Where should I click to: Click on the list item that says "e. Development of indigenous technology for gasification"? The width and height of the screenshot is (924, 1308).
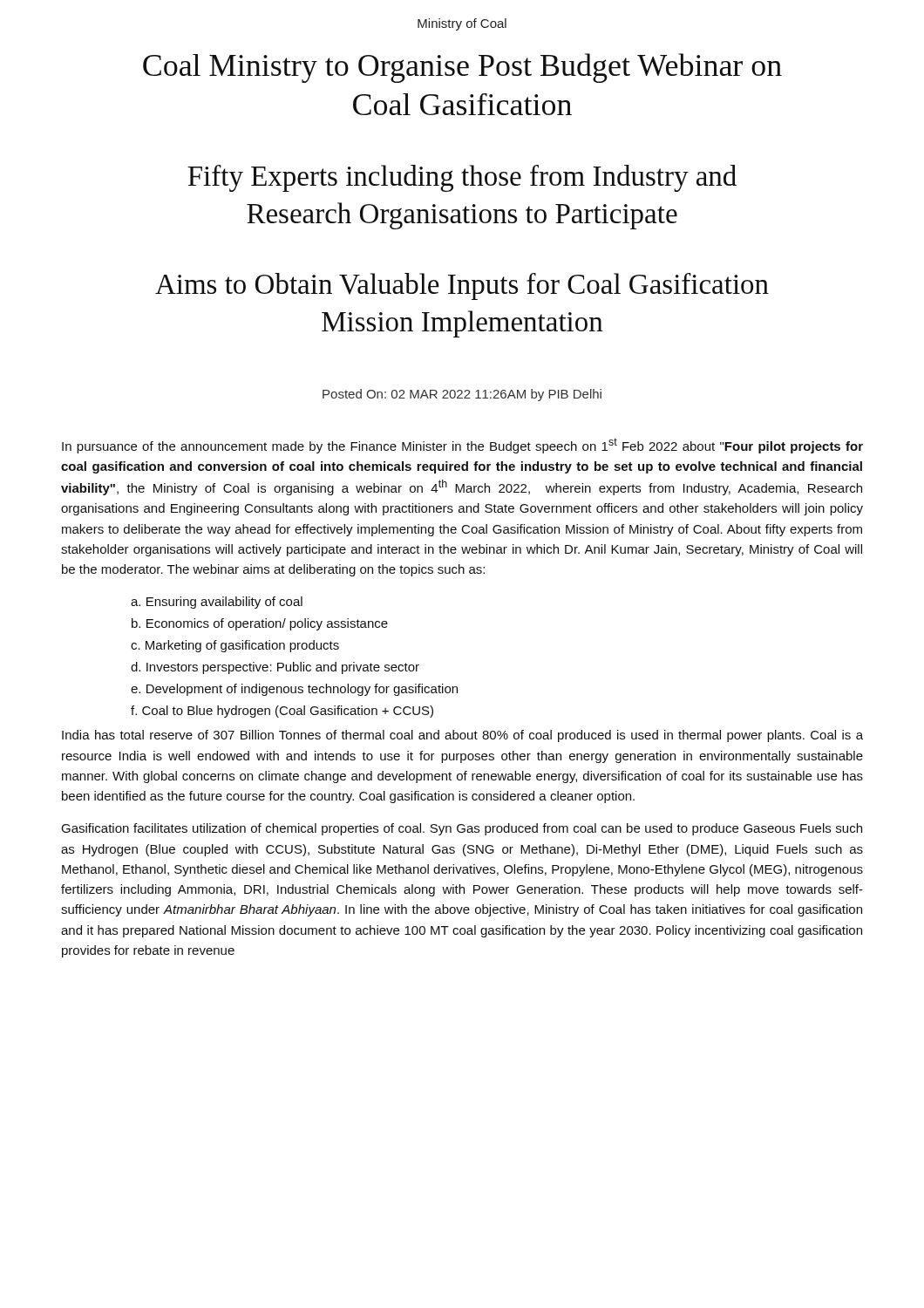(295, 689)
